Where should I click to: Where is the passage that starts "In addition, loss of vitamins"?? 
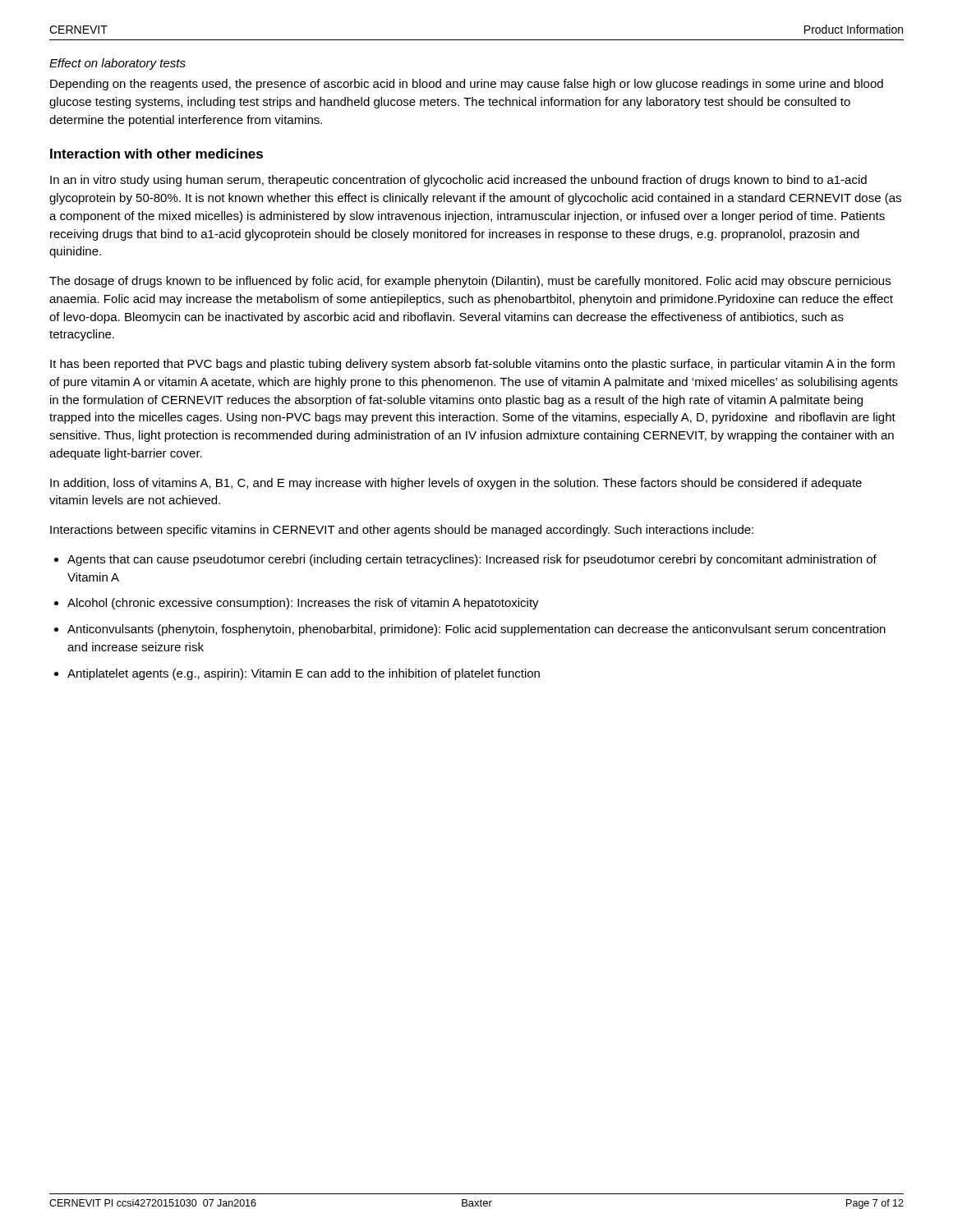pos(476,491)
